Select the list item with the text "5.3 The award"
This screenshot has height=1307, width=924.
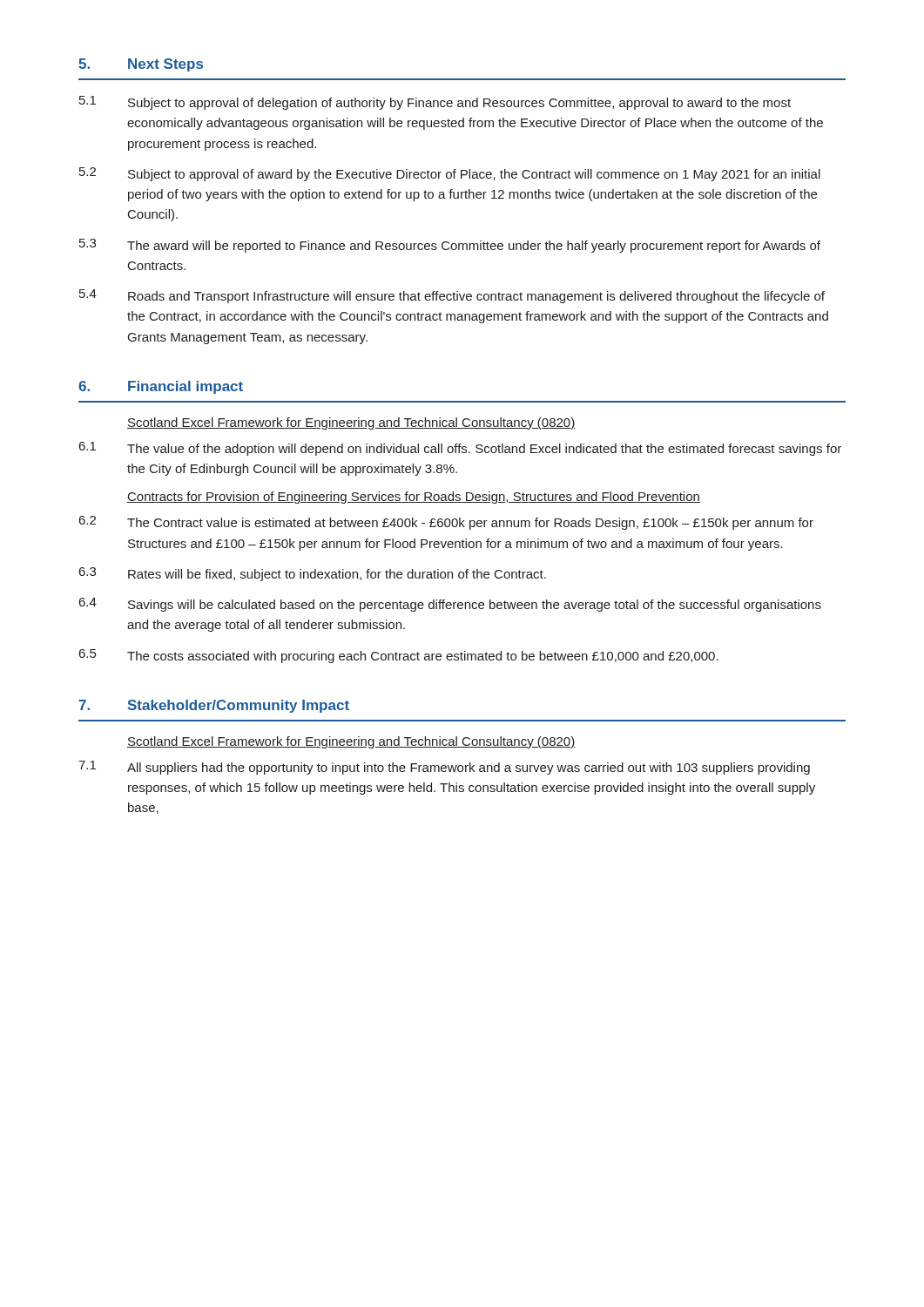[462, 255]
